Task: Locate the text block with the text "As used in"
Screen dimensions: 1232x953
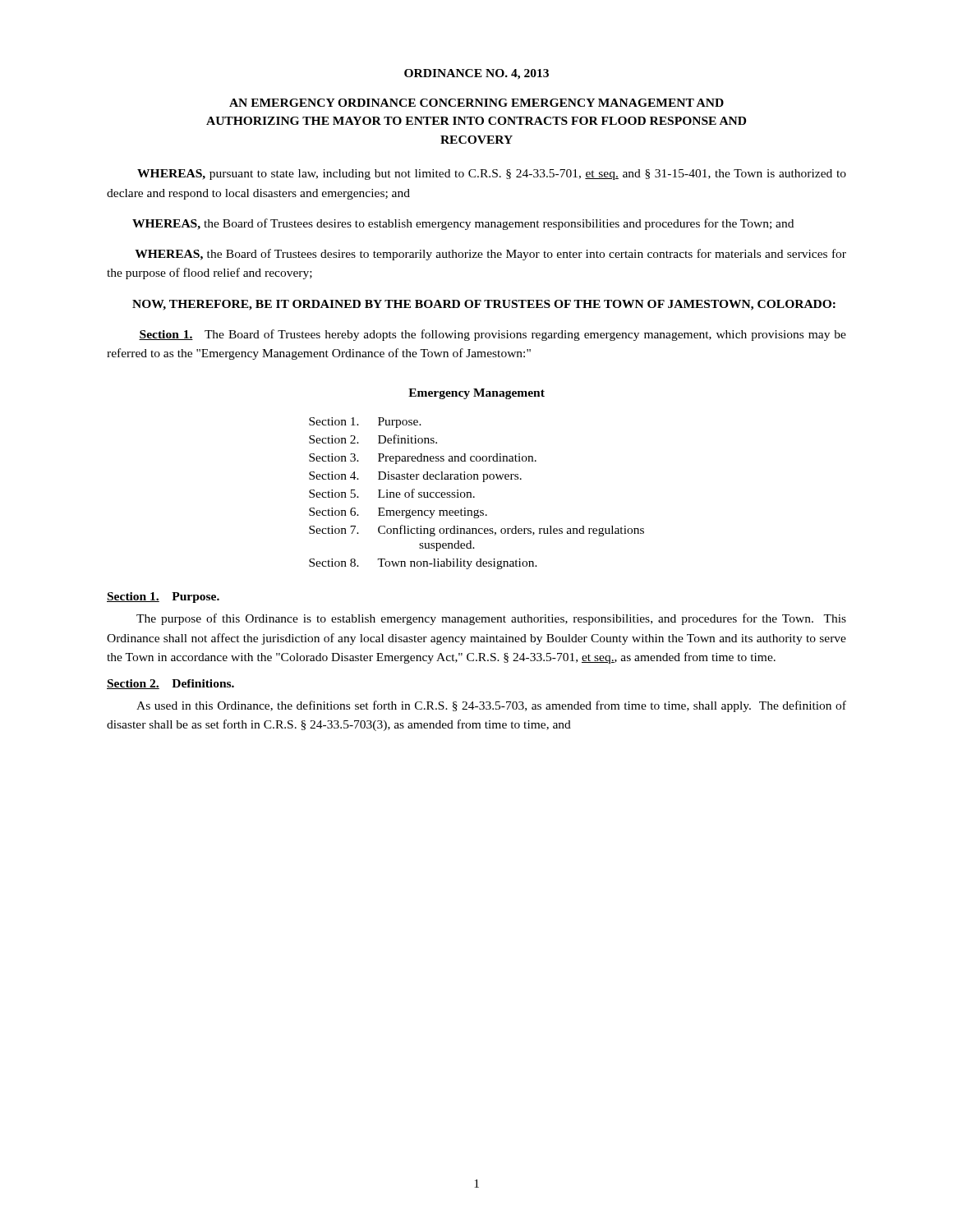Action: [x=476, y=715]
